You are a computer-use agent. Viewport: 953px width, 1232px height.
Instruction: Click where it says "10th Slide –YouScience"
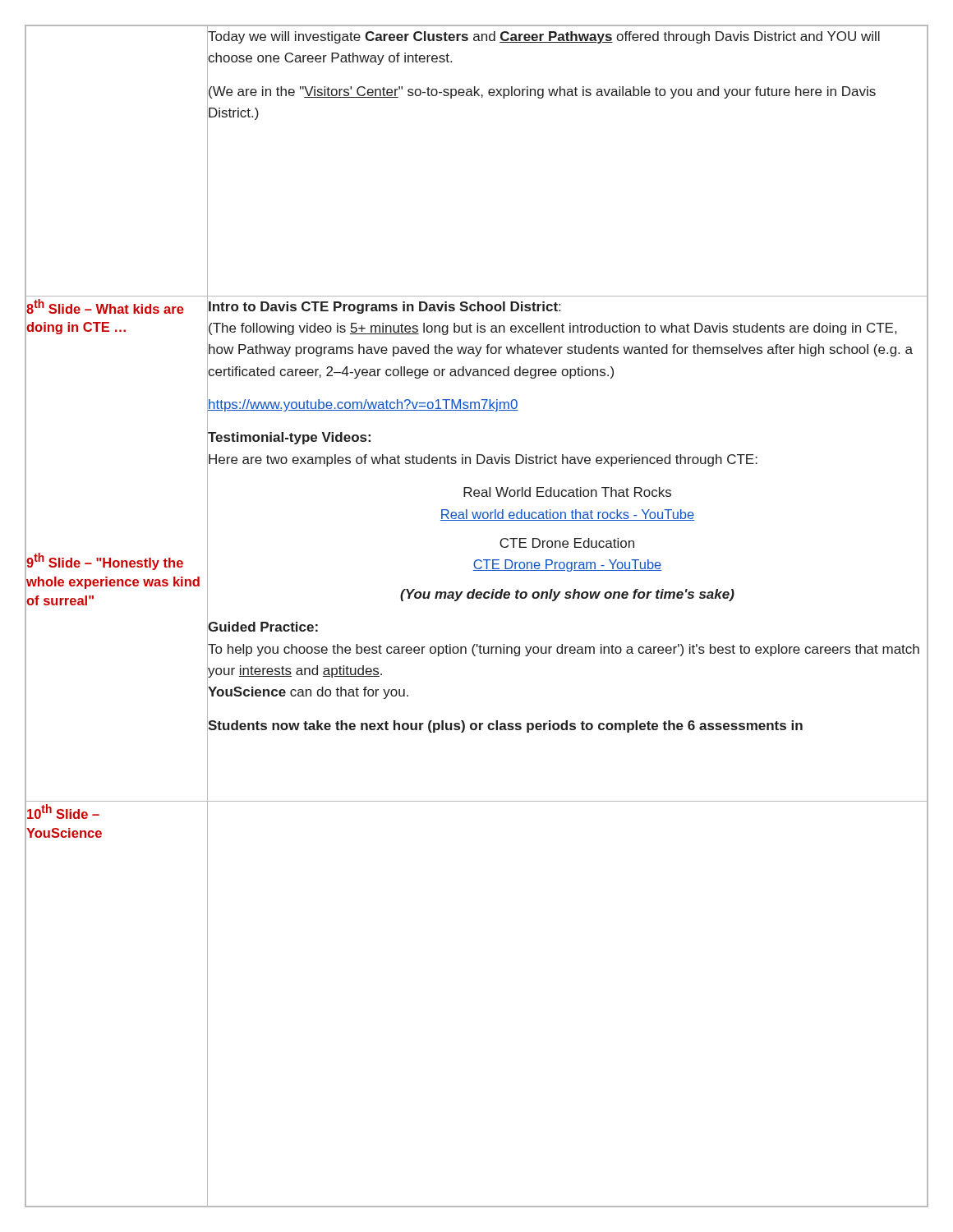click(64, 822)
